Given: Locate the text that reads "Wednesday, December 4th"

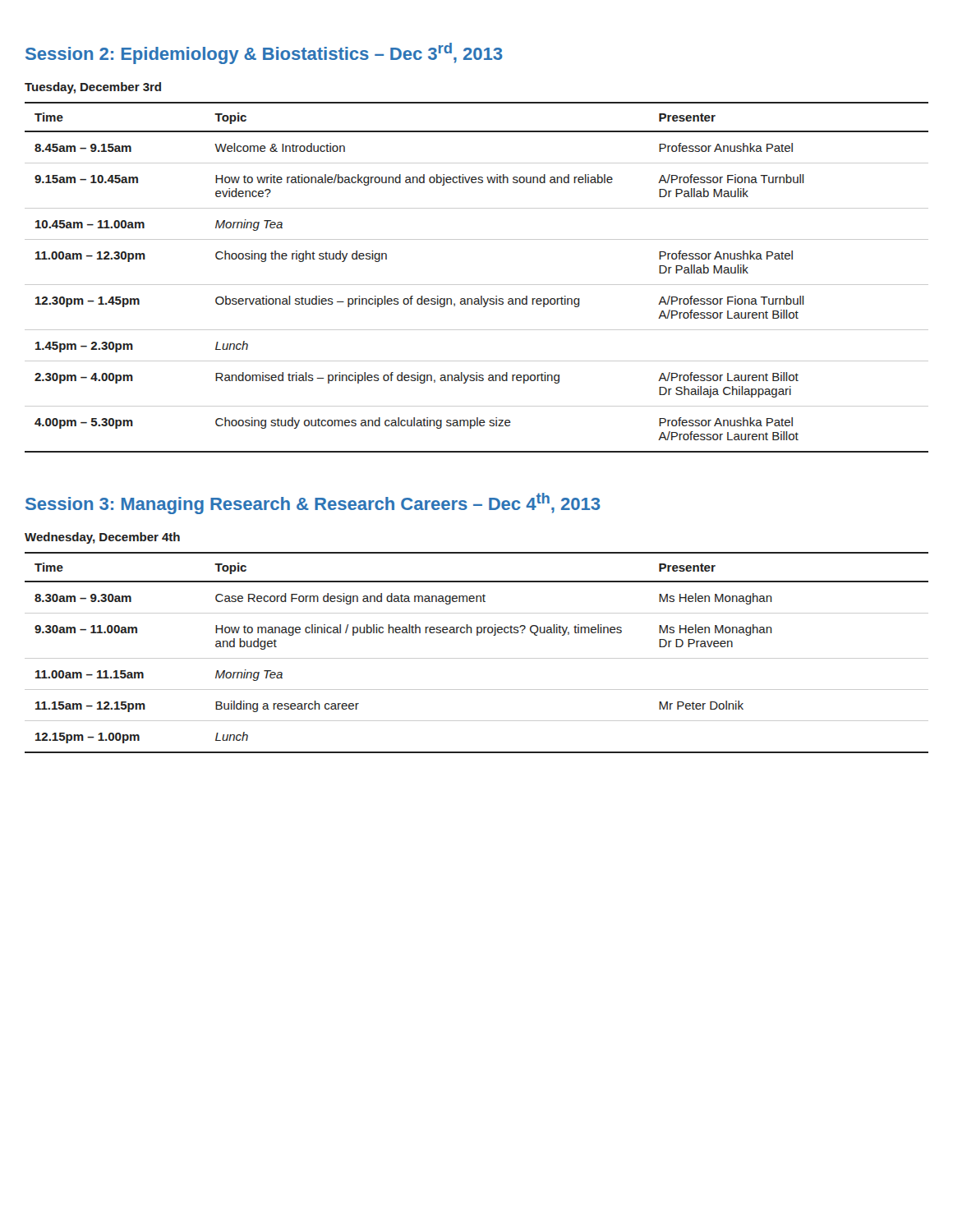Looking at the screenshot, I should coord(102,536).
